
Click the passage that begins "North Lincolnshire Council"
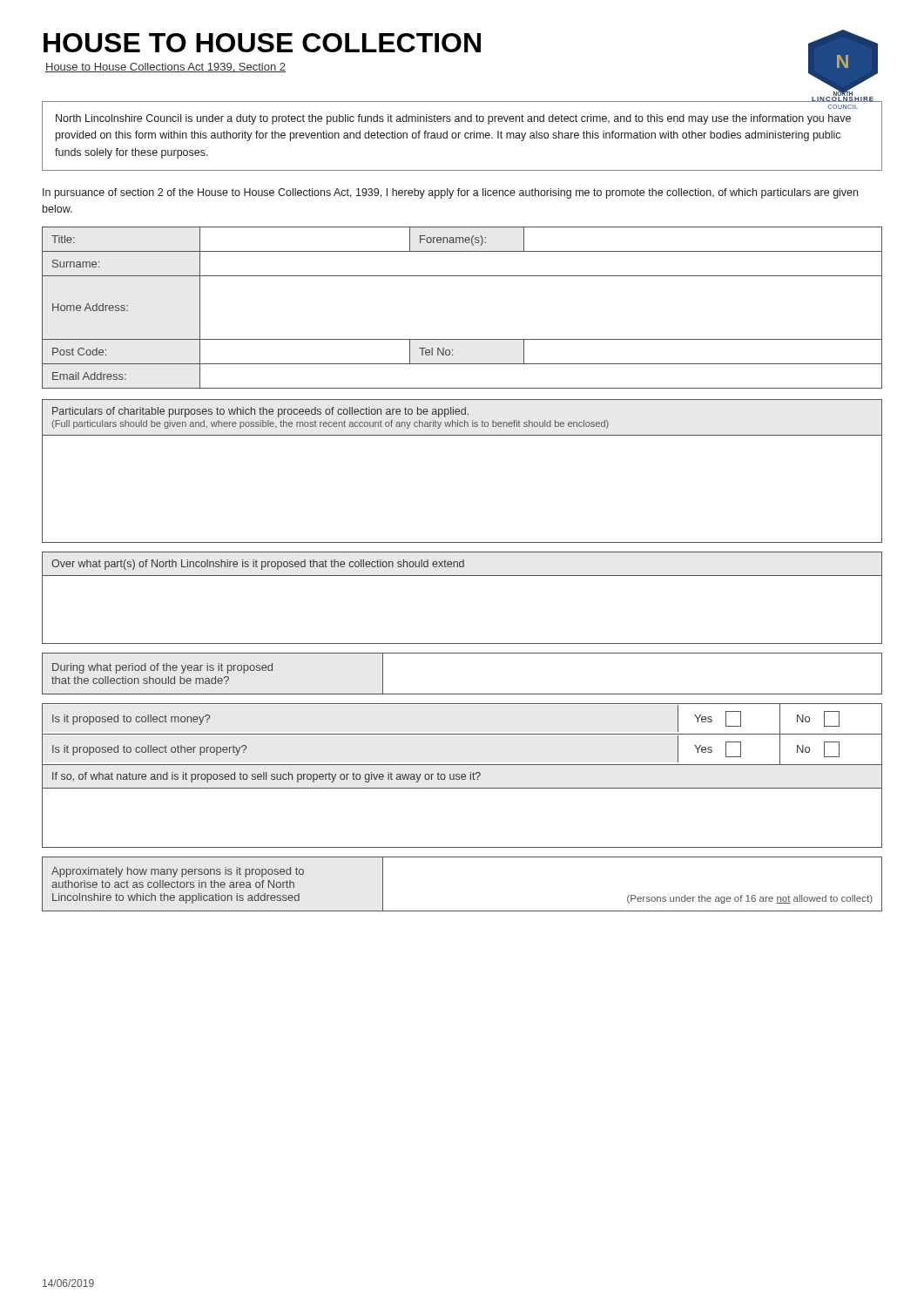(x=453, y=135)
